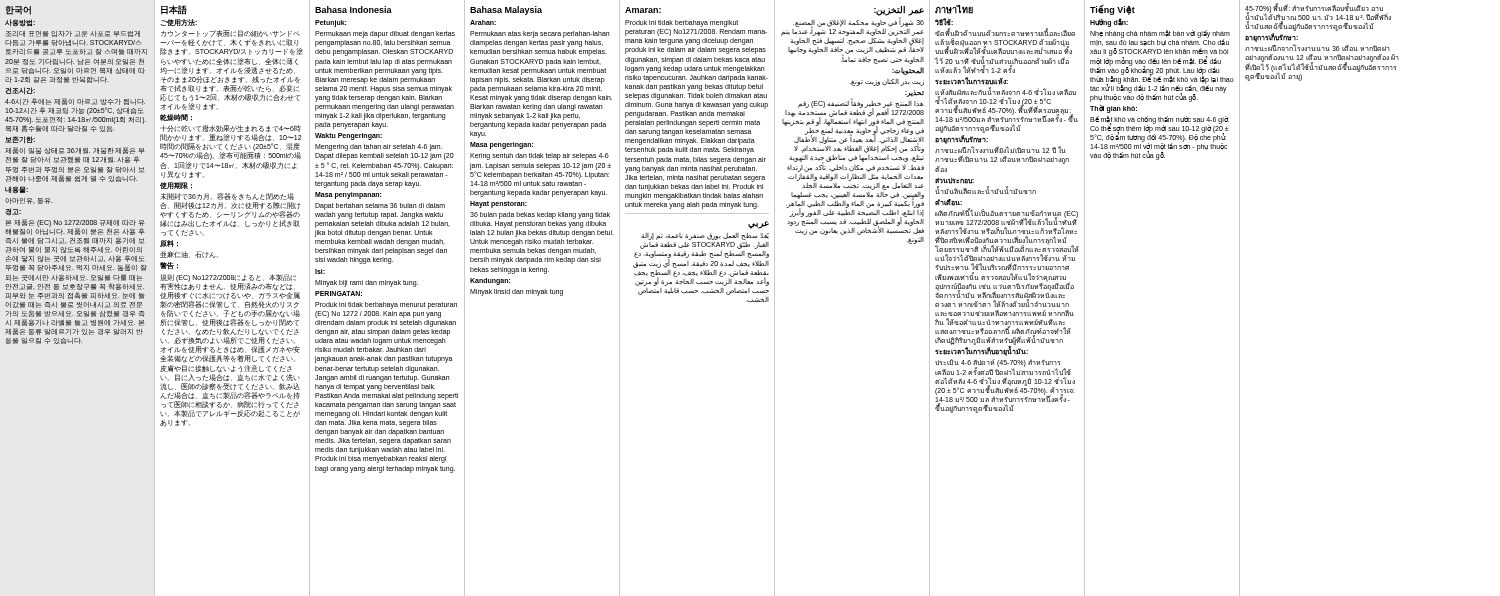Point to the text starting "45-70%) พื้นที่: สำหรับการเคลือบชั้นเดียว อาบน้ำมันได้ปริมาณ 500 นา. มัว"
The image size is (1500, 596).
(x=1322, y=42)
